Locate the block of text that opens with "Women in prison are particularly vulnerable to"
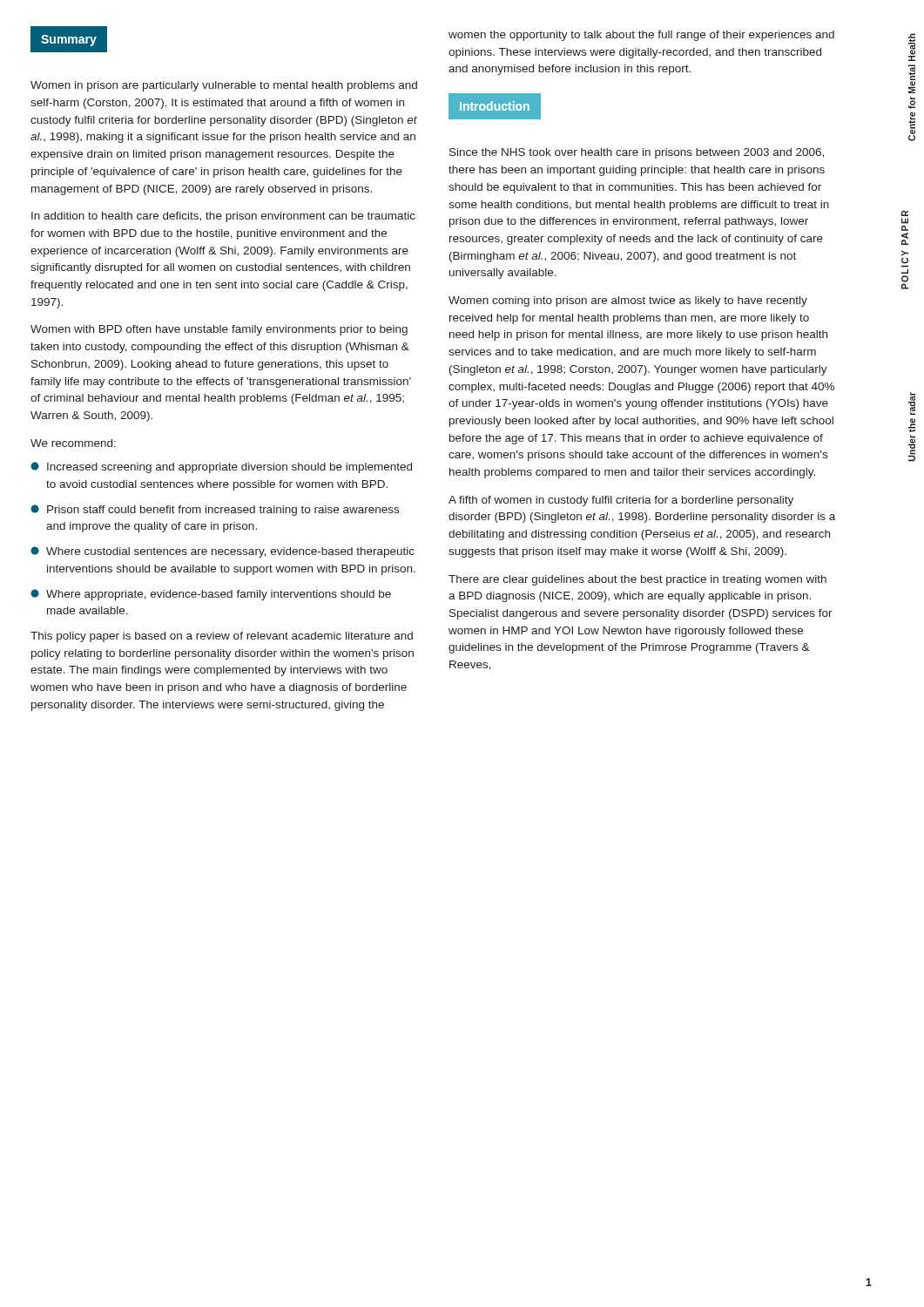 click(x=224, y=137)
